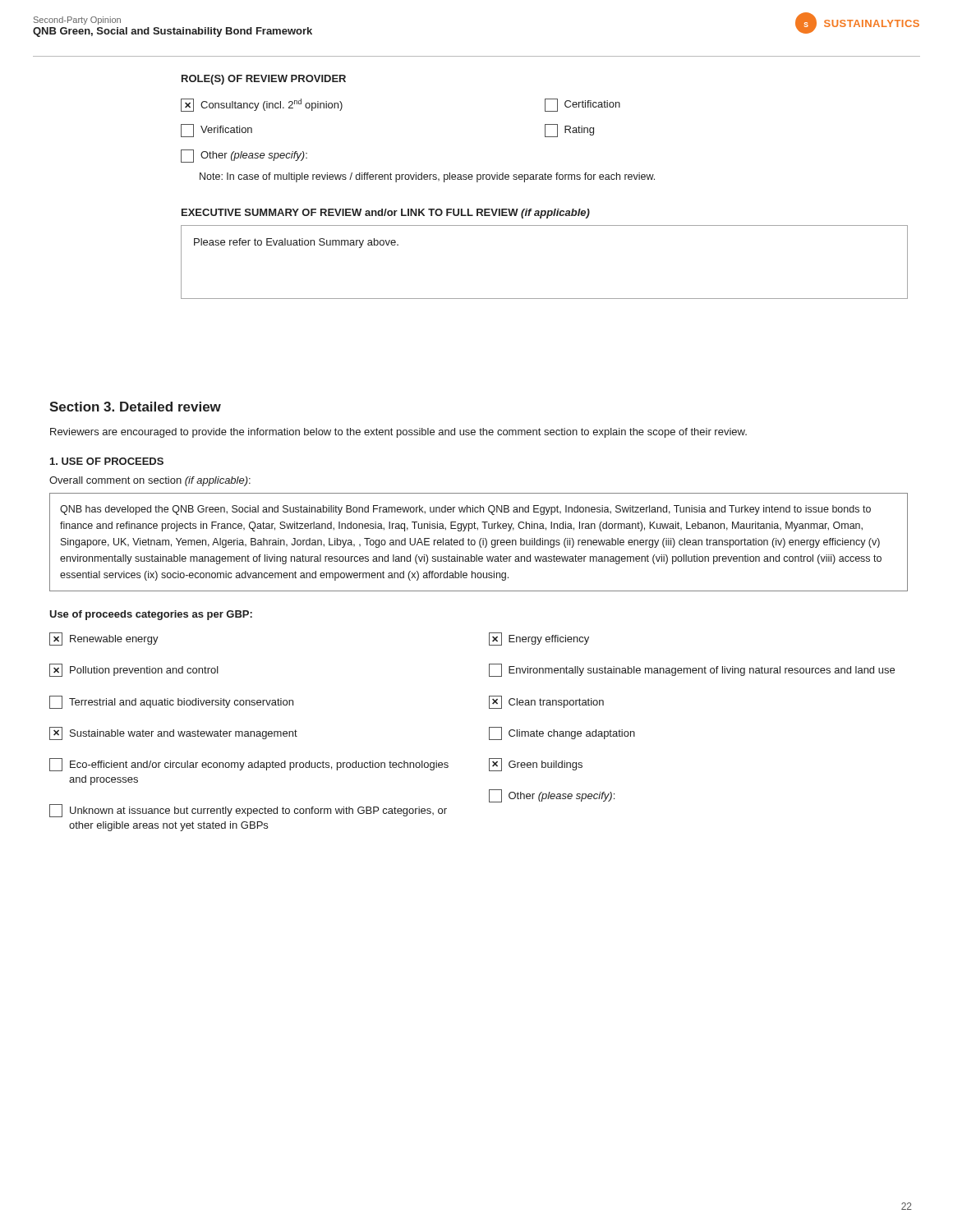
Task: Click on the passage starting "Note: In case"
Action: [x=427, y=177]
